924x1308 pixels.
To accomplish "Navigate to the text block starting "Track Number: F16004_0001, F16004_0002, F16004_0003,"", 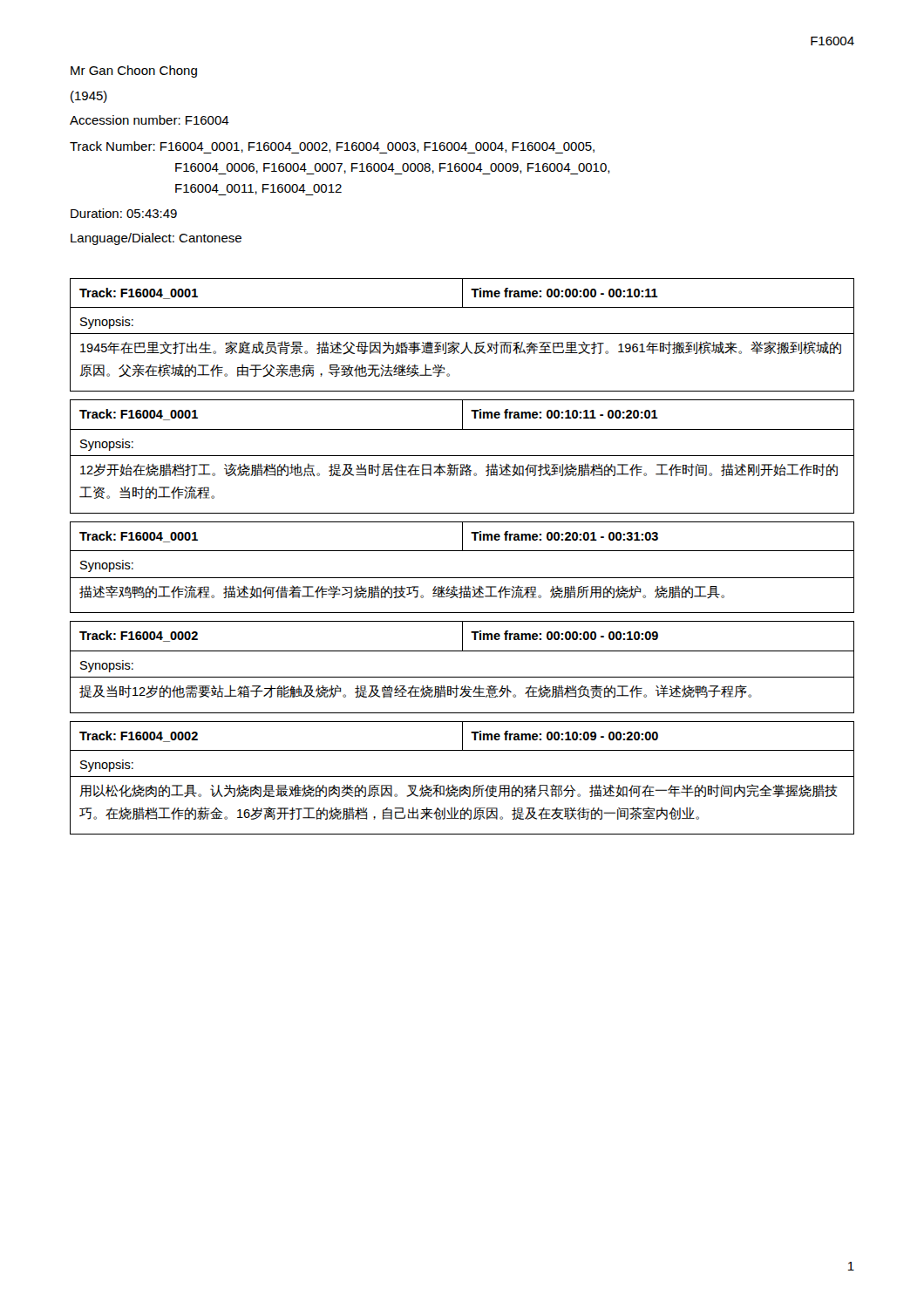I will [462, 168].
